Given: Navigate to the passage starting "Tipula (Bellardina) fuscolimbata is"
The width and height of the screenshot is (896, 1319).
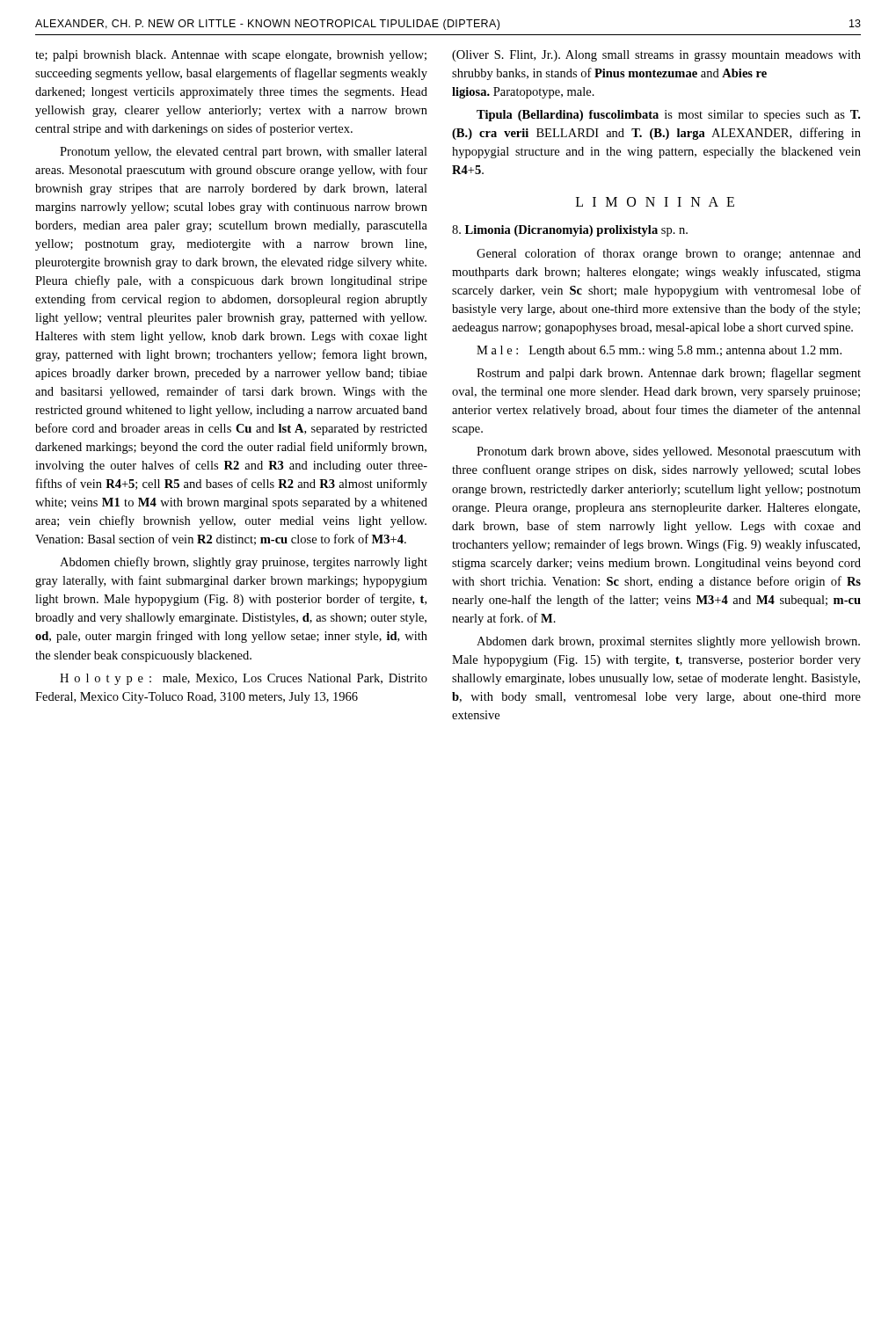Looking at the screenshot, I should click(656, 143).
